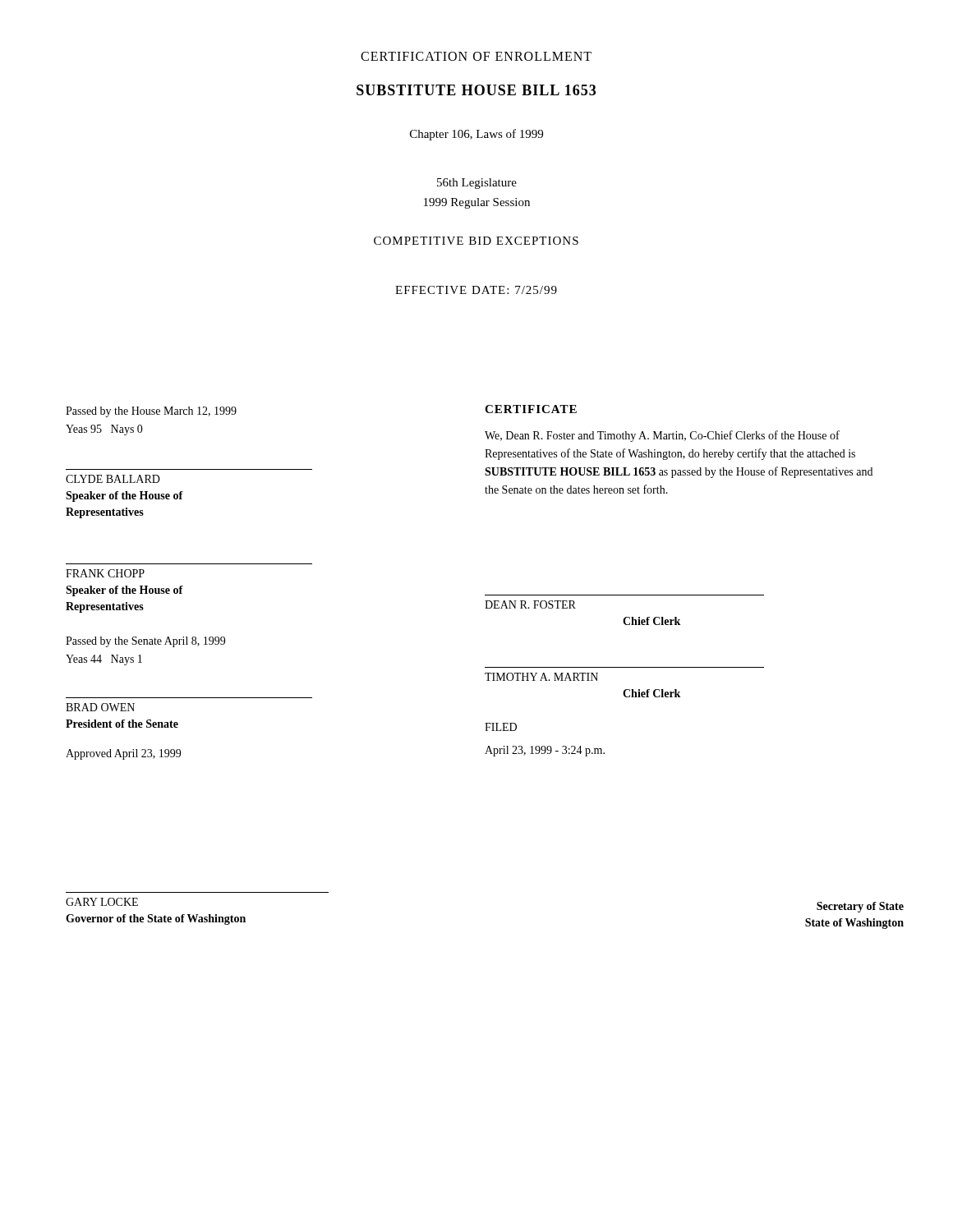Select the element starting "EFFECTIVE DATE: 7/25/99"

click(x=476, y=290)
